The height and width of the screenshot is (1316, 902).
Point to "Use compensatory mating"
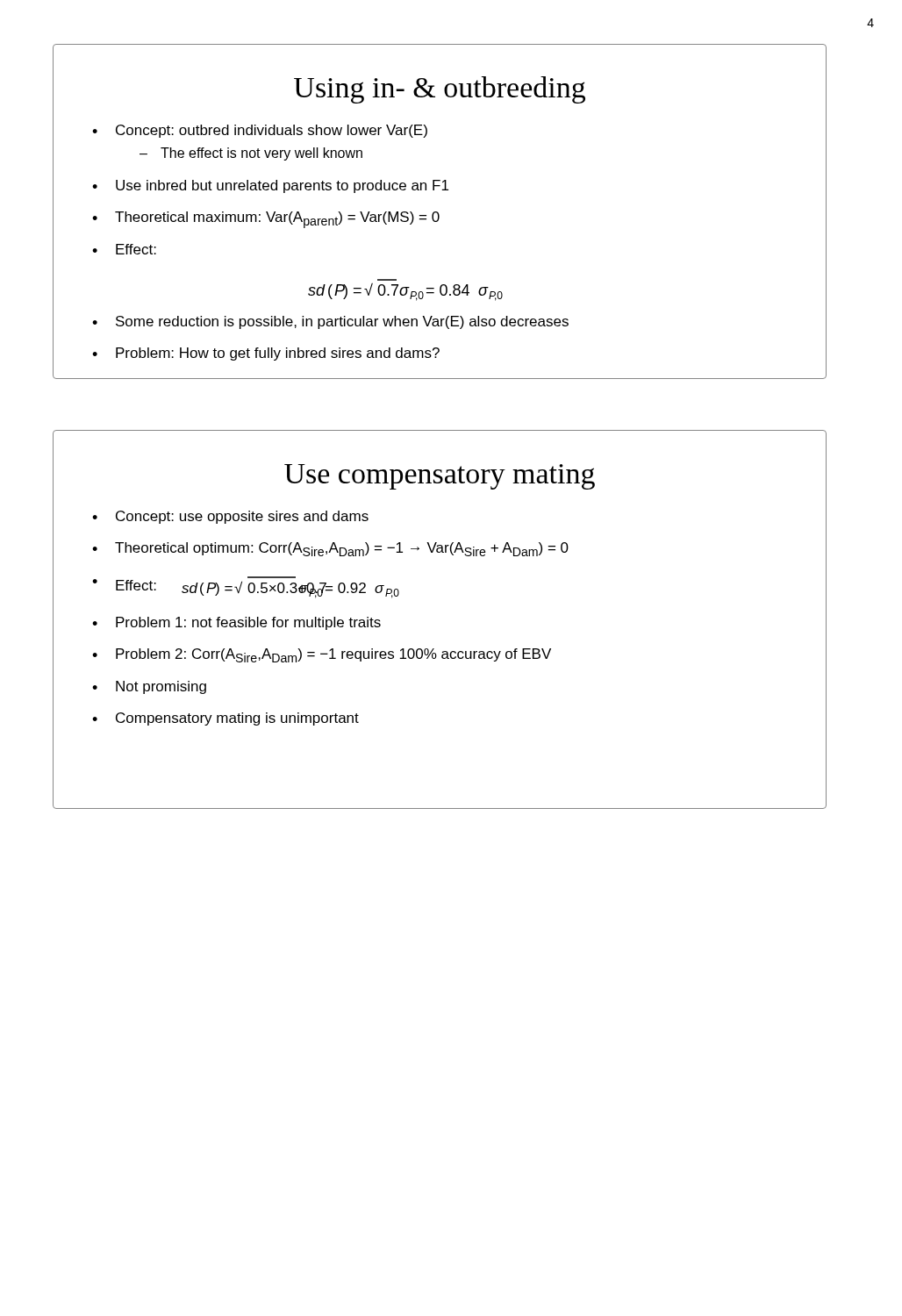[440, 473]
